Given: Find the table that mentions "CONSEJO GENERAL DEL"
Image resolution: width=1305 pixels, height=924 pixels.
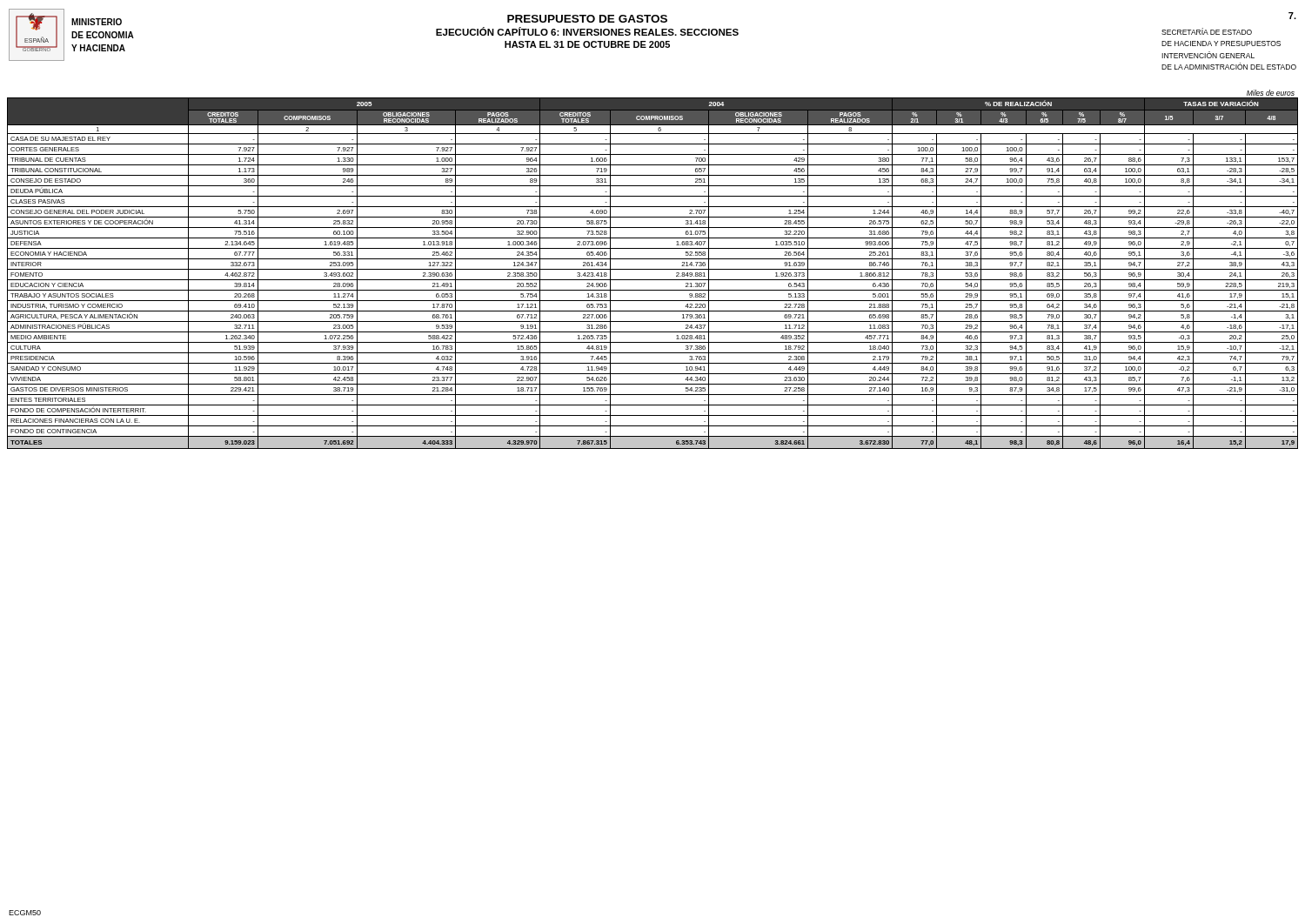Looking at the screenshot, I should [x=652, y=273].
